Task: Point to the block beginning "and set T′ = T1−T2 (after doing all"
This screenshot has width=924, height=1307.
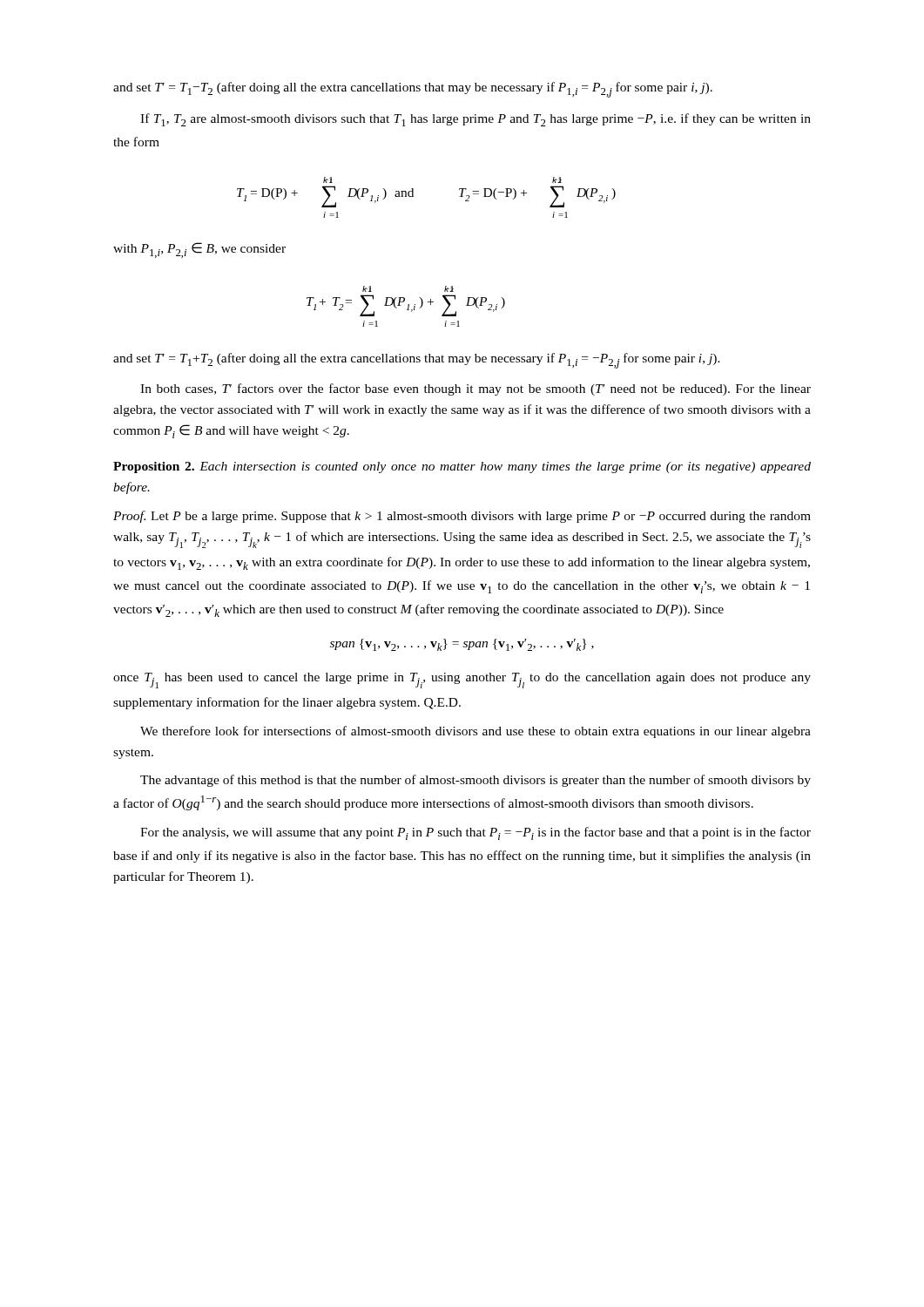Action: point(462,88)
